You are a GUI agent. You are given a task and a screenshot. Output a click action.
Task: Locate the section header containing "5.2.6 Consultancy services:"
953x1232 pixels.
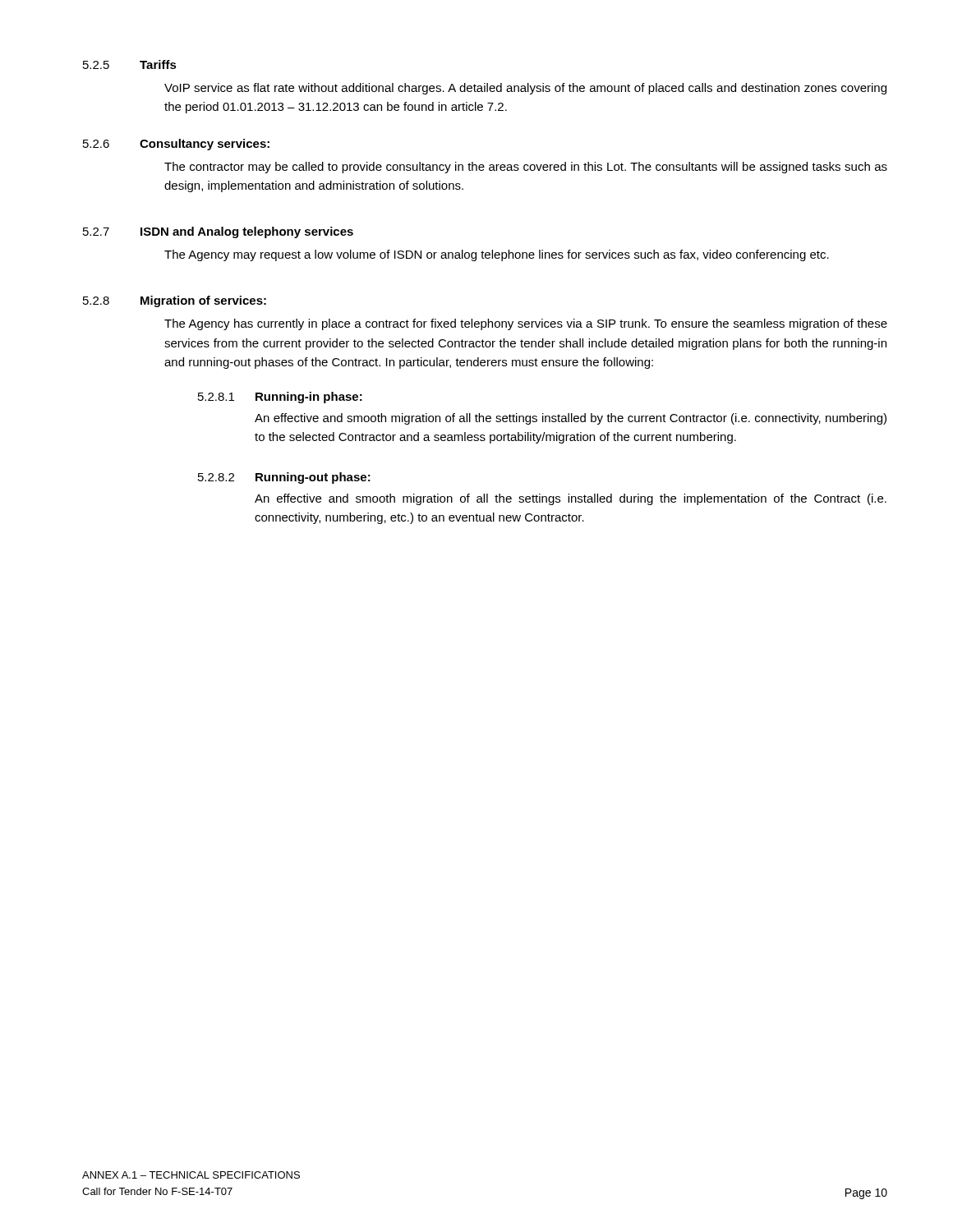click(x=176, y=143)
